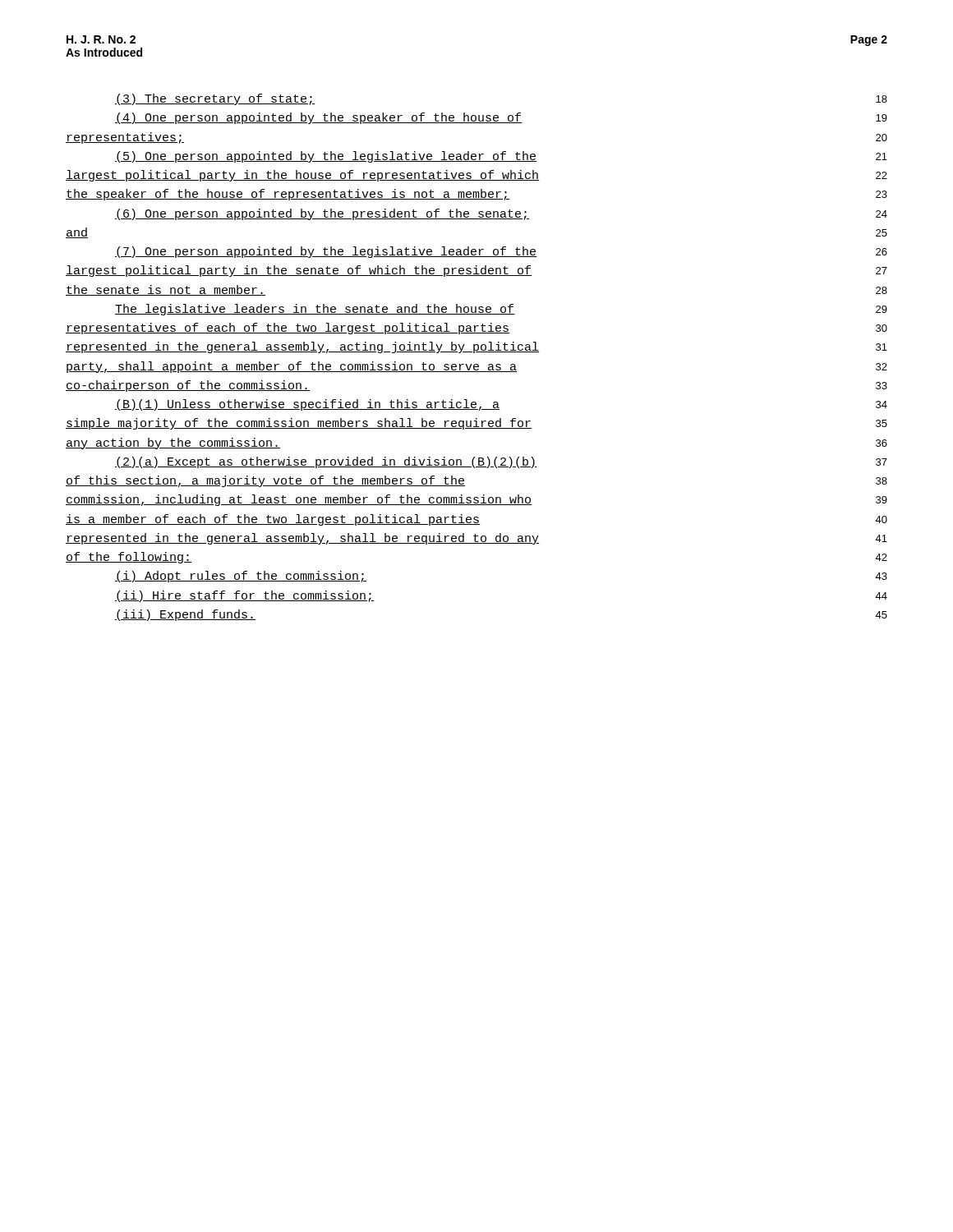953x1232 pixels.
Task: Point to the element starting "(ii) Hire staff for"
Action: pos(243,596)
